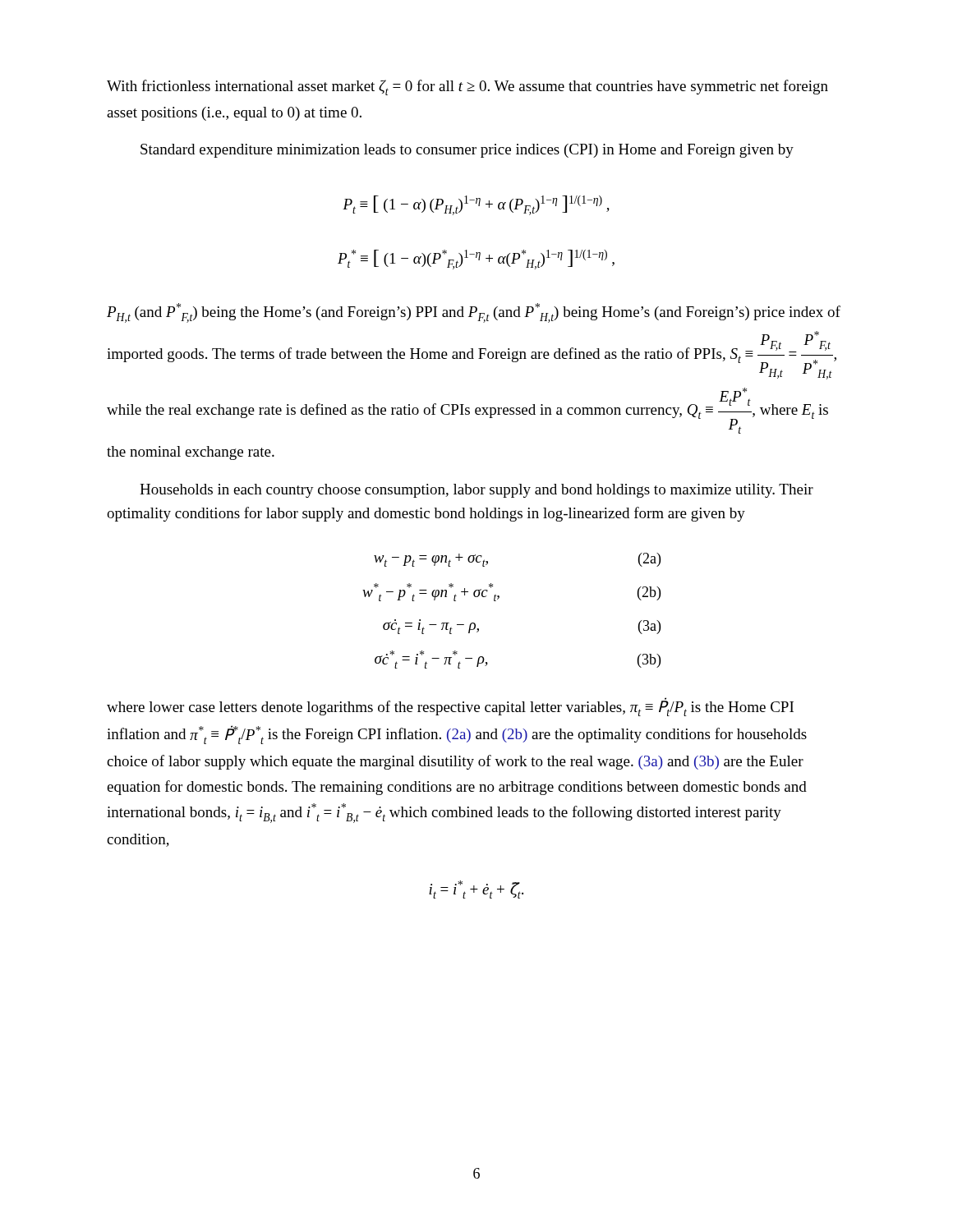Image resolution: width=953 pixels, height=1232 pixels.
Task: Find the block on this page that starts "With frictionless international asset market ζt ="
Action: click(x=467, y=99)
